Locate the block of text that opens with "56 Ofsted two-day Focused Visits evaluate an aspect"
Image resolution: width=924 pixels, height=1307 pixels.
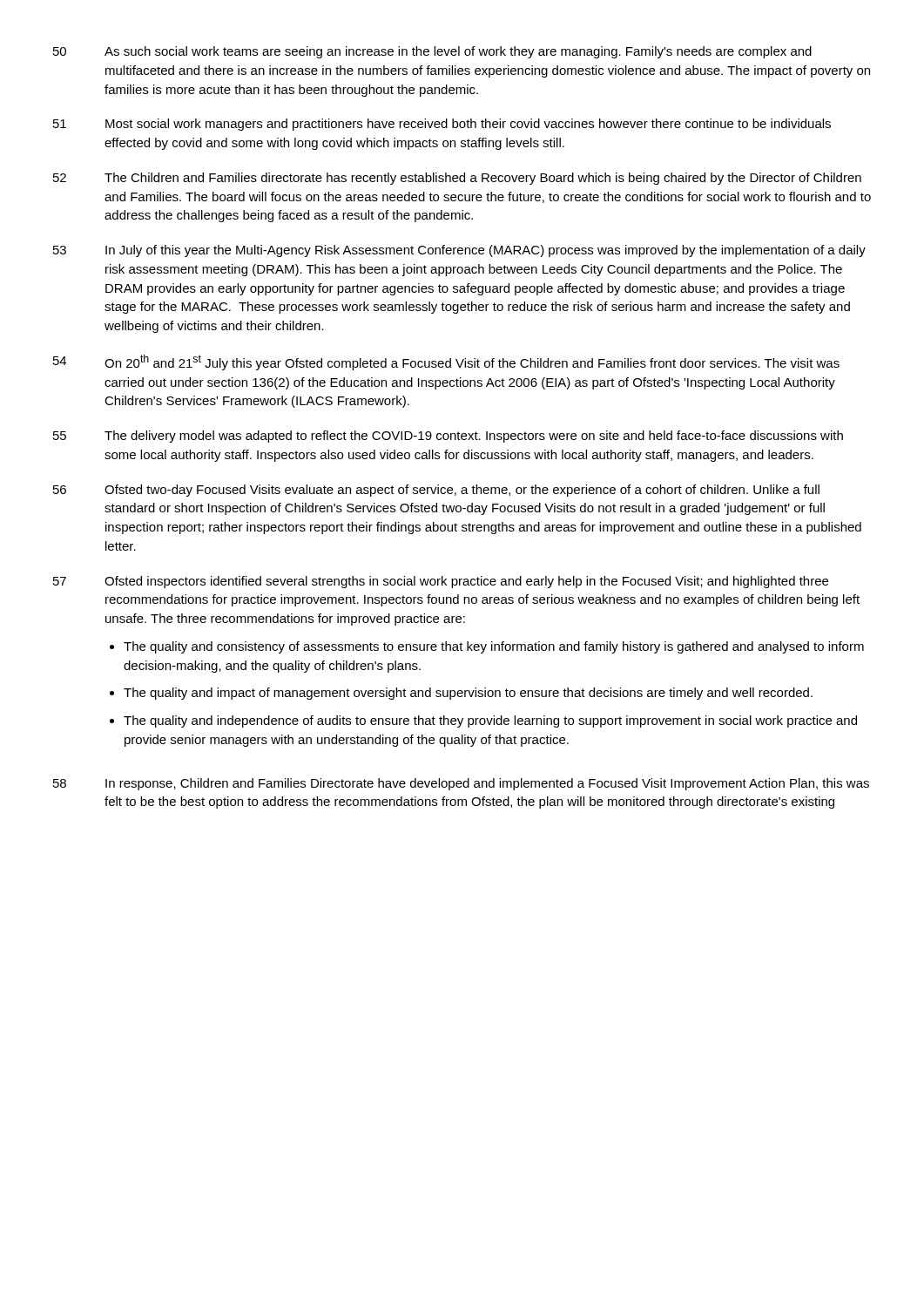[x=462, y=518]
